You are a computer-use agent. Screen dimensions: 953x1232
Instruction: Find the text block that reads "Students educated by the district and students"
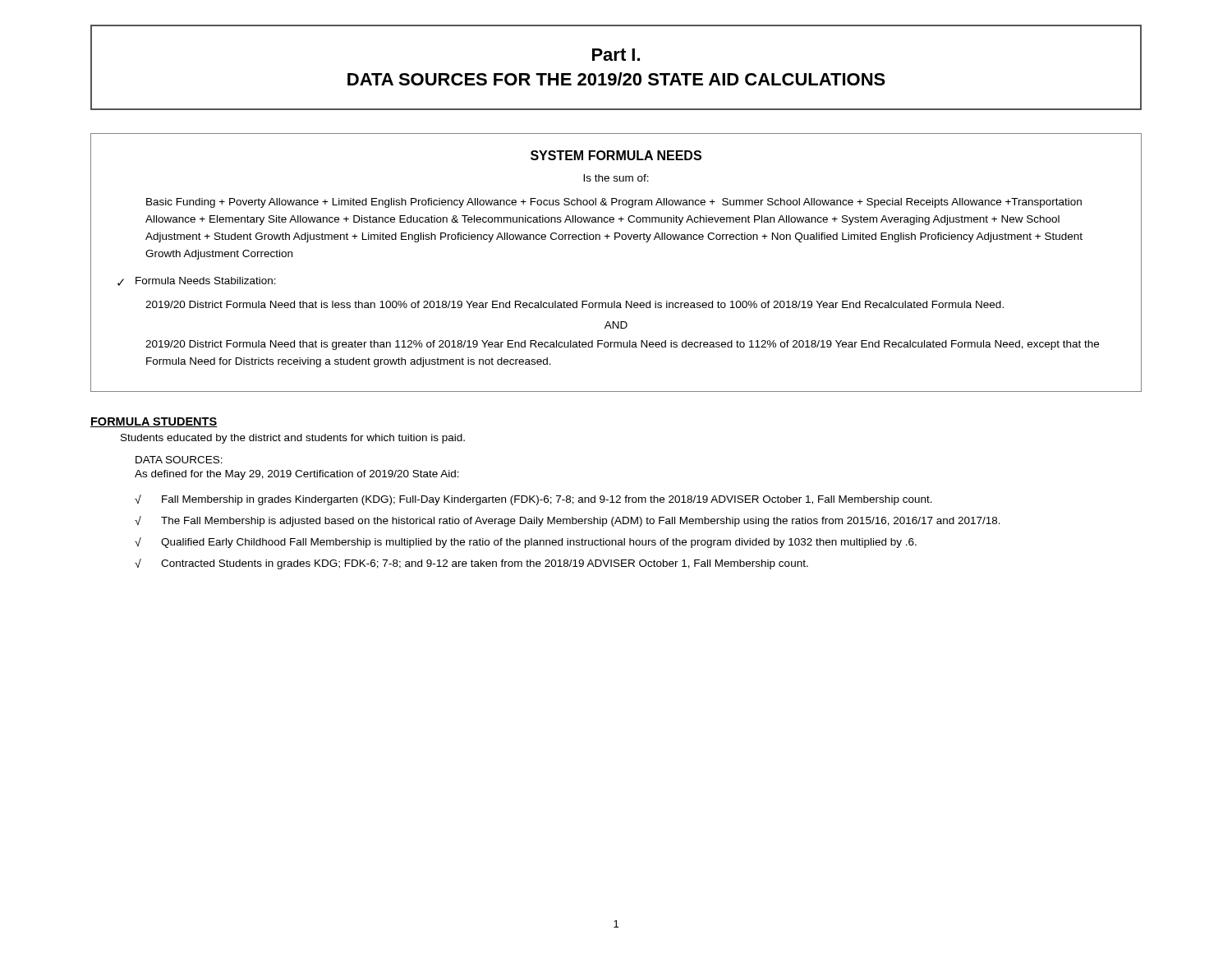[293, 438]
